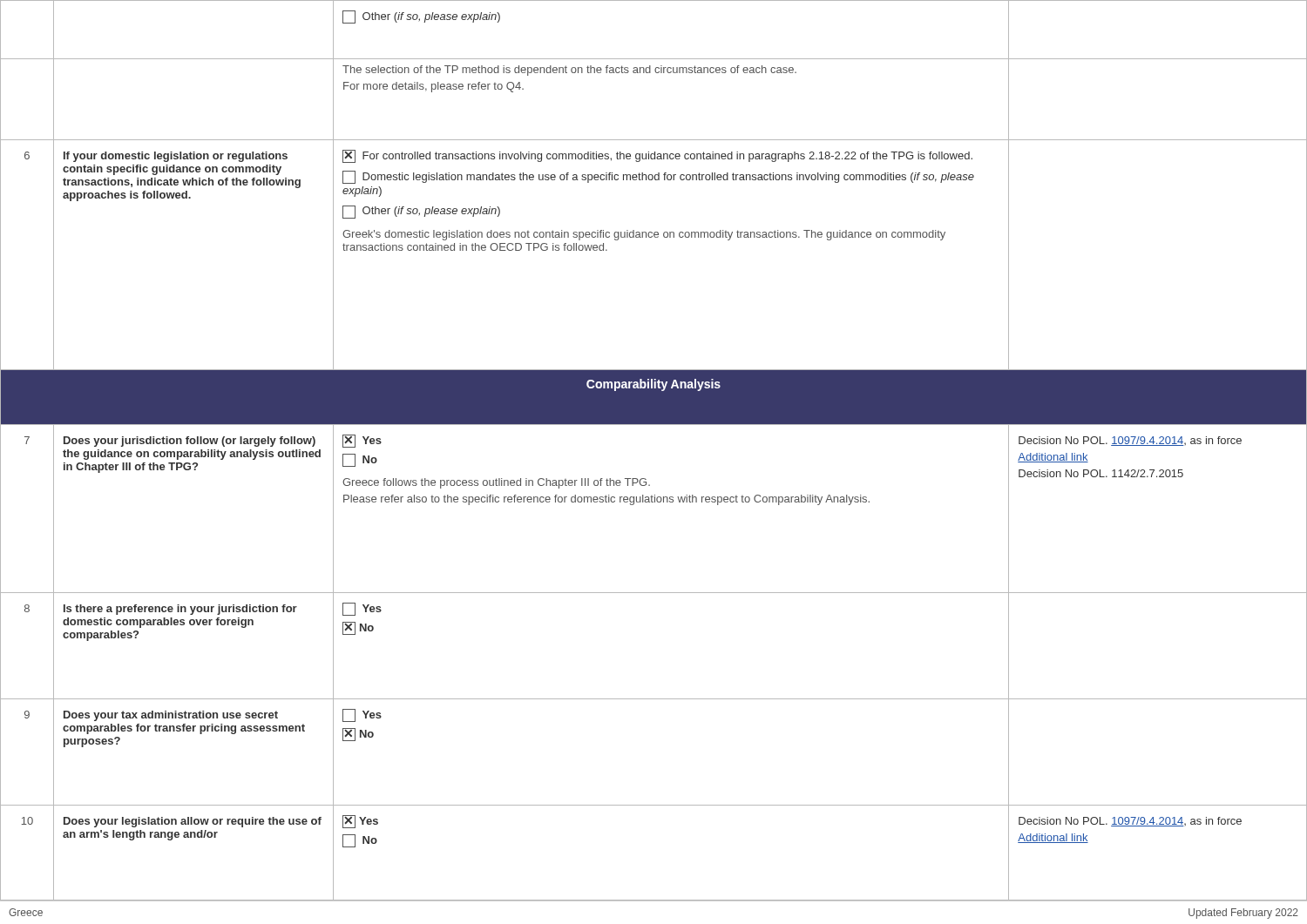1307x924 pixels.
Task: Locate the block of text that opens with "Domestic legislation mandates the use of a"
Action: 658,184
